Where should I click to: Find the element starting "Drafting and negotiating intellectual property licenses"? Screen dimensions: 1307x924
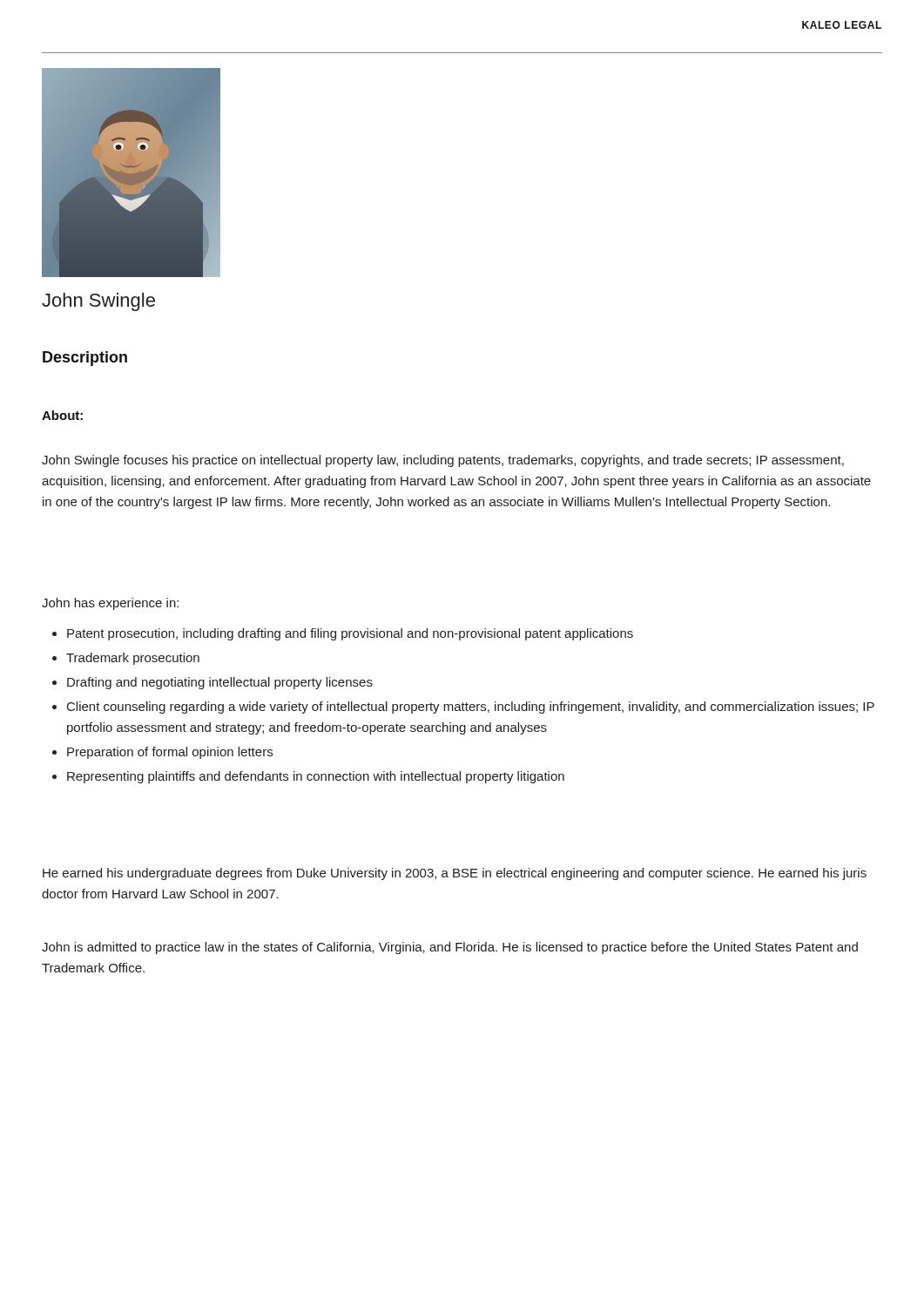click(219, 682)
